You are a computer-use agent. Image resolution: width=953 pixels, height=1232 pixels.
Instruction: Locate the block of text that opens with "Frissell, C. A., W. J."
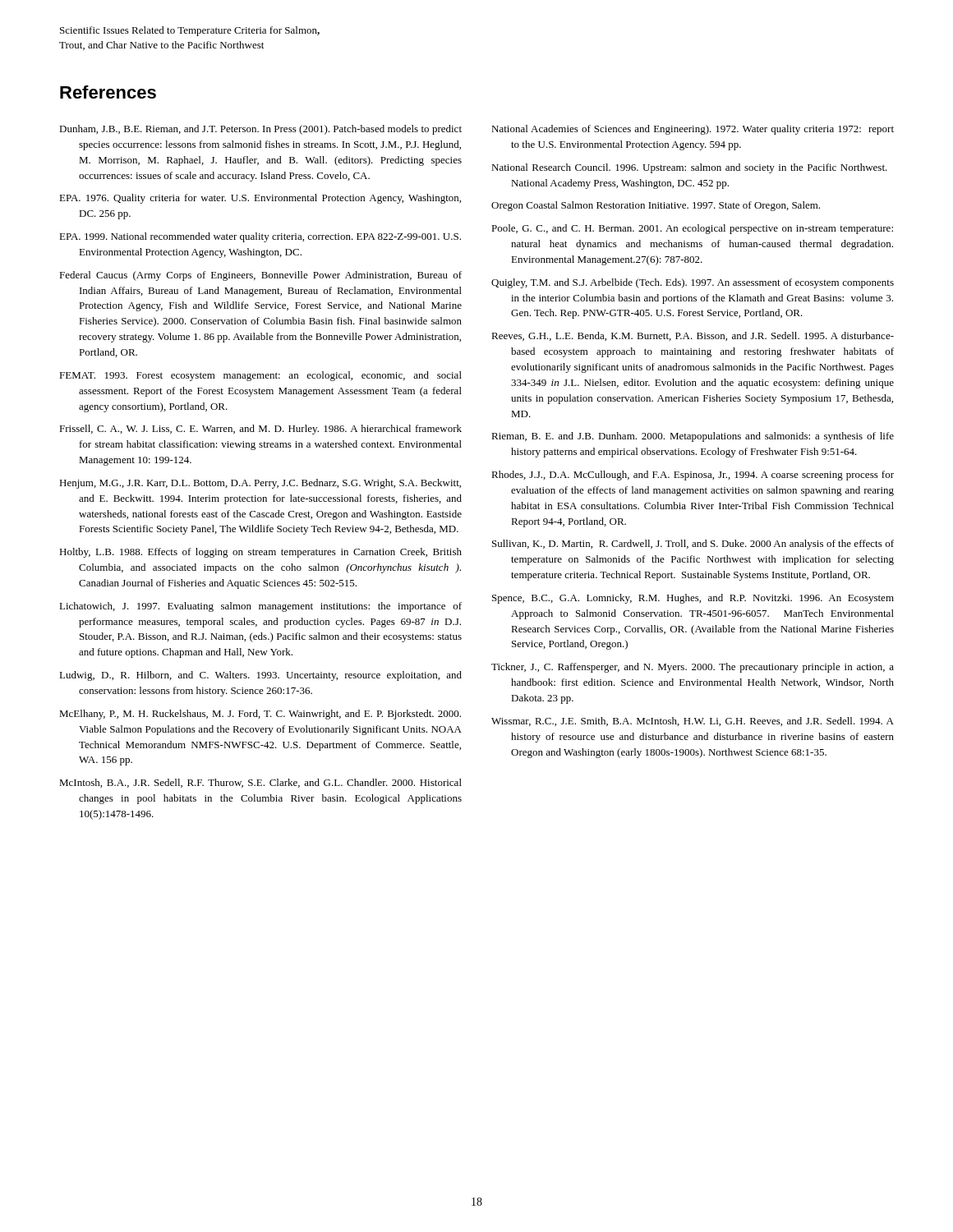[260, 445]
